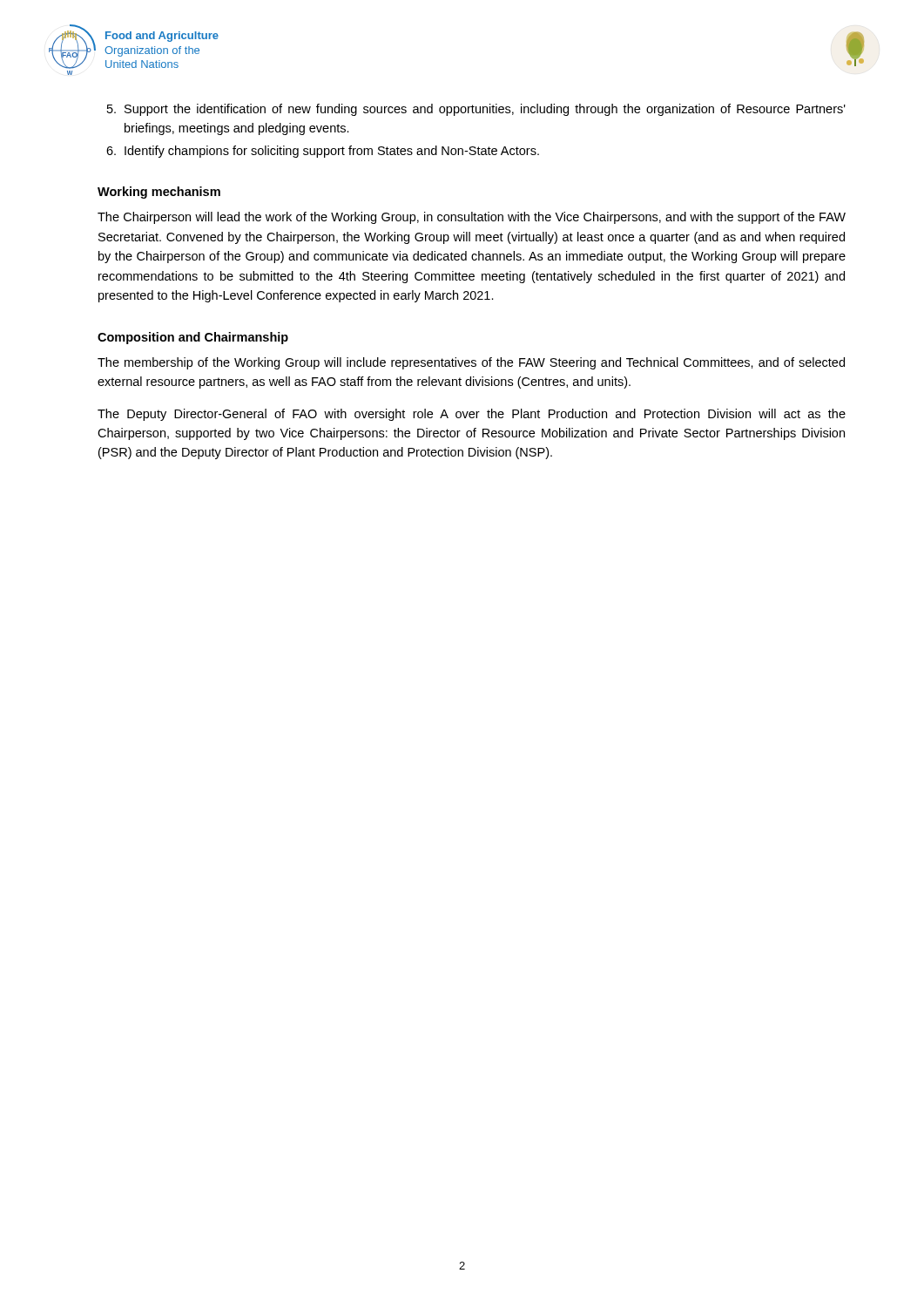Click on the logo
Image resolution: width=924 pixels, height=1307 pixels.
(462, 51)
